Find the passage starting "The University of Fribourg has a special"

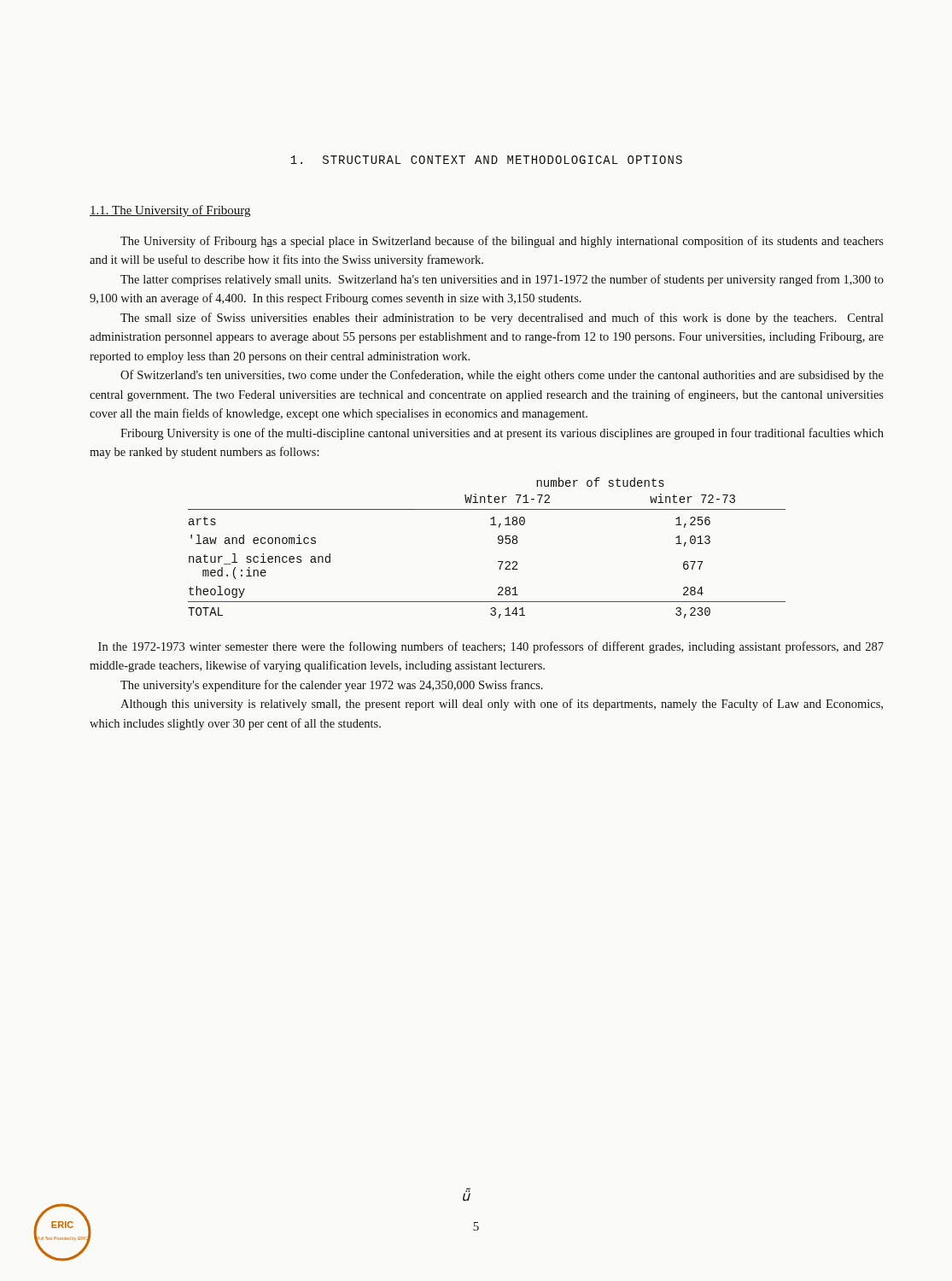coord(487,250)
